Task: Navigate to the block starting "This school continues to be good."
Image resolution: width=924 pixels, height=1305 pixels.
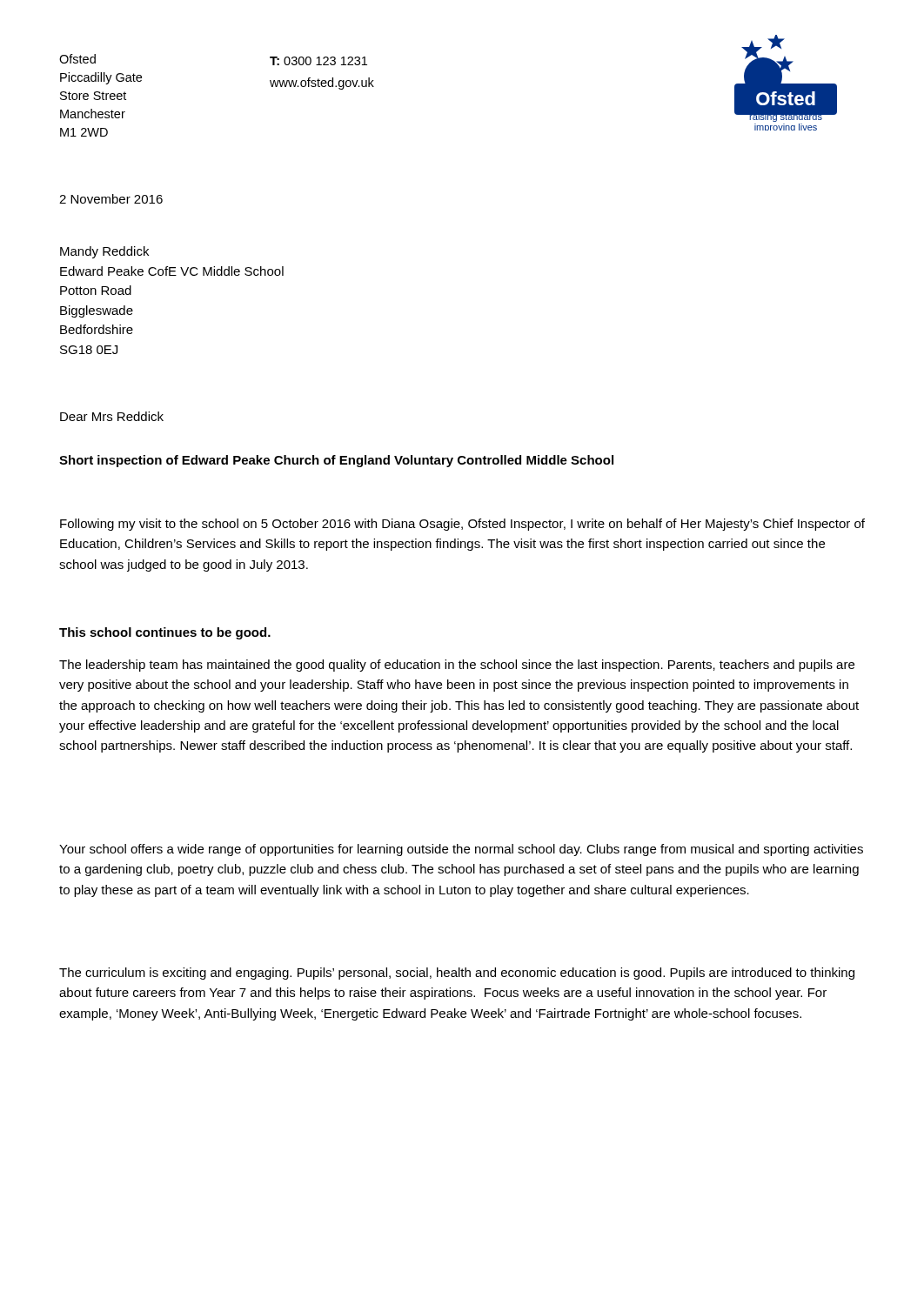Action: 165,633
